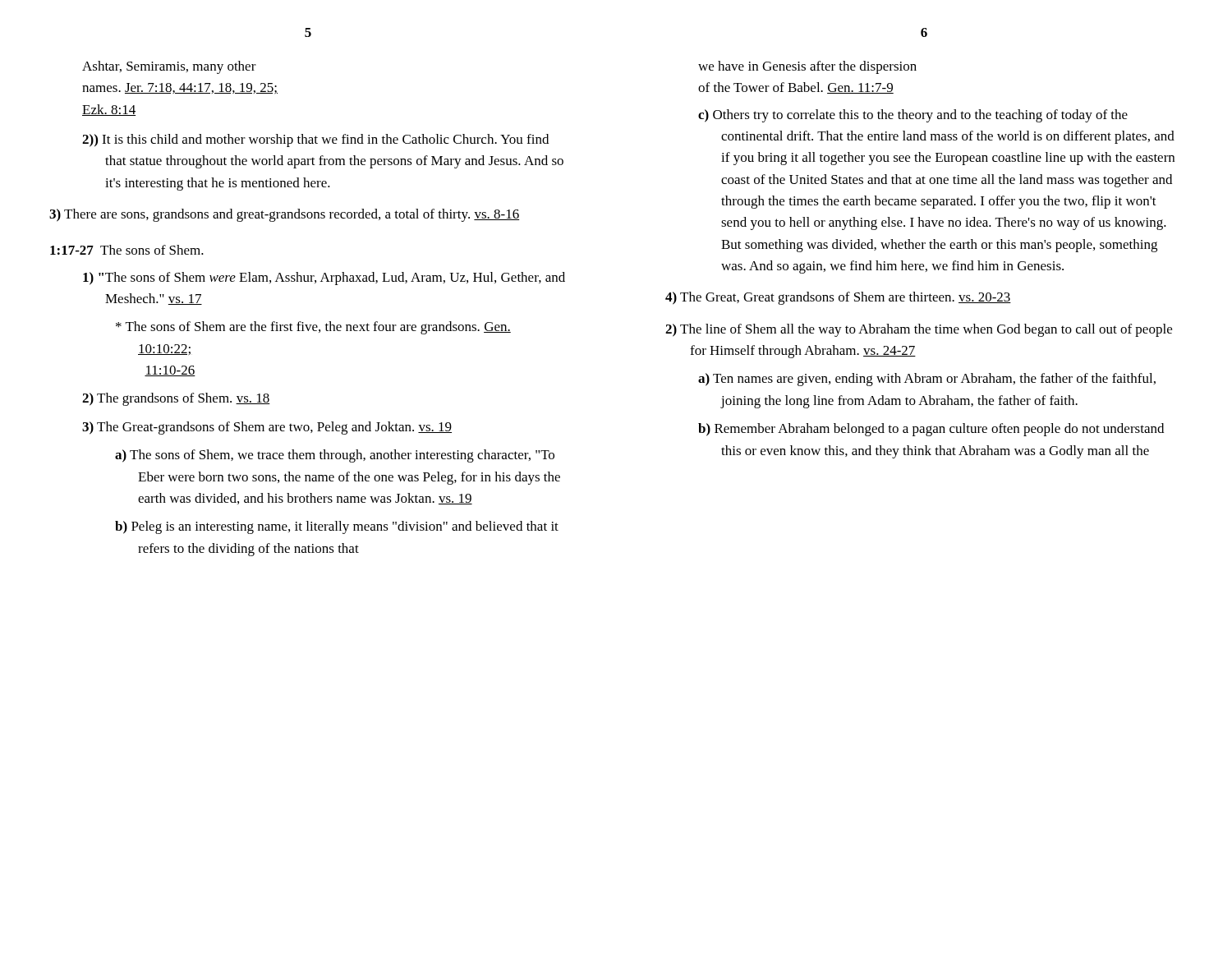Locate the list item that says "b) Peleg is an interesting name,"
This screenshot has height=953, width=1232.
pyautogui.click(x=341, y=538)
